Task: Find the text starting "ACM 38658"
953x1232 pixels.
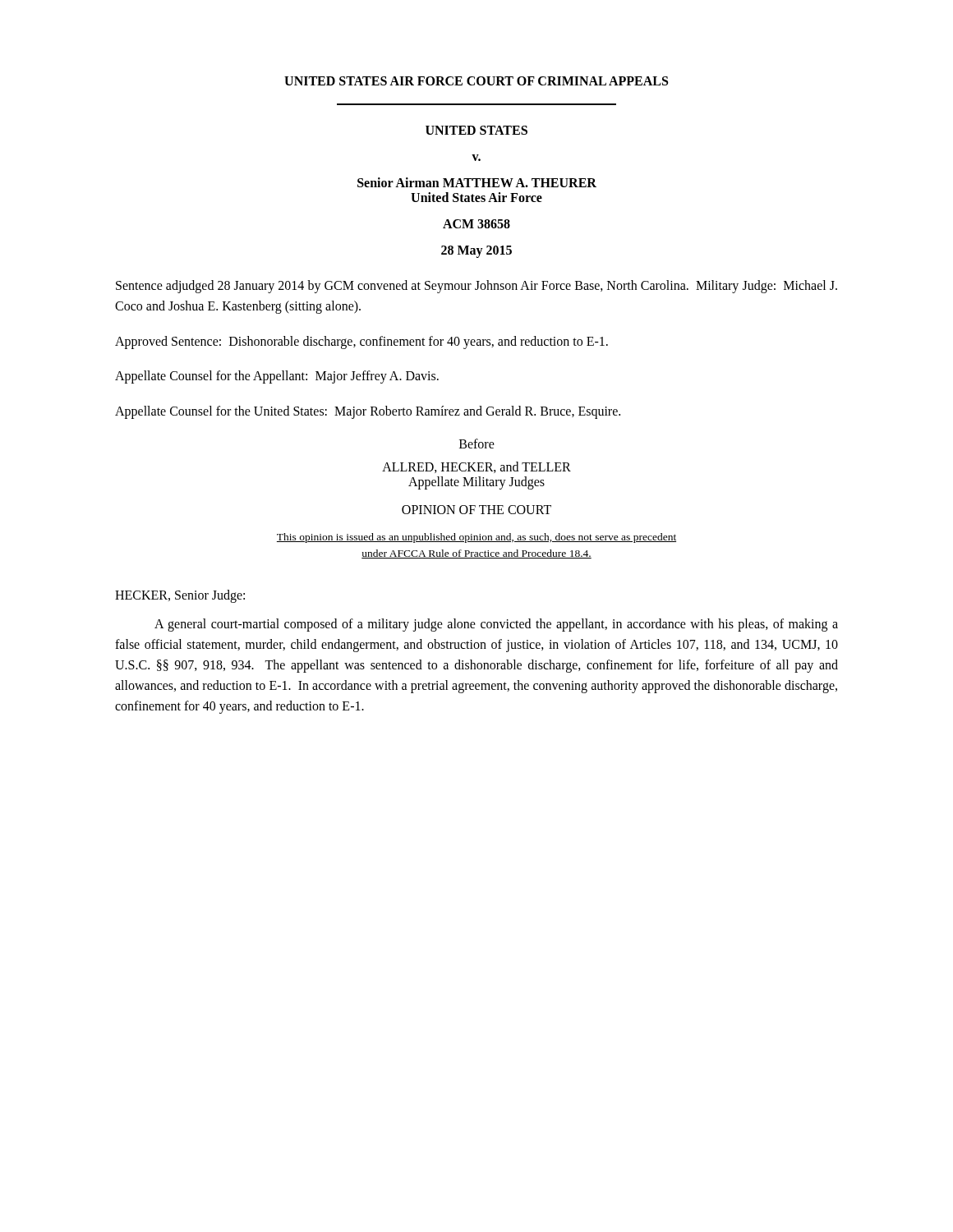Action: tap(476, 224)
